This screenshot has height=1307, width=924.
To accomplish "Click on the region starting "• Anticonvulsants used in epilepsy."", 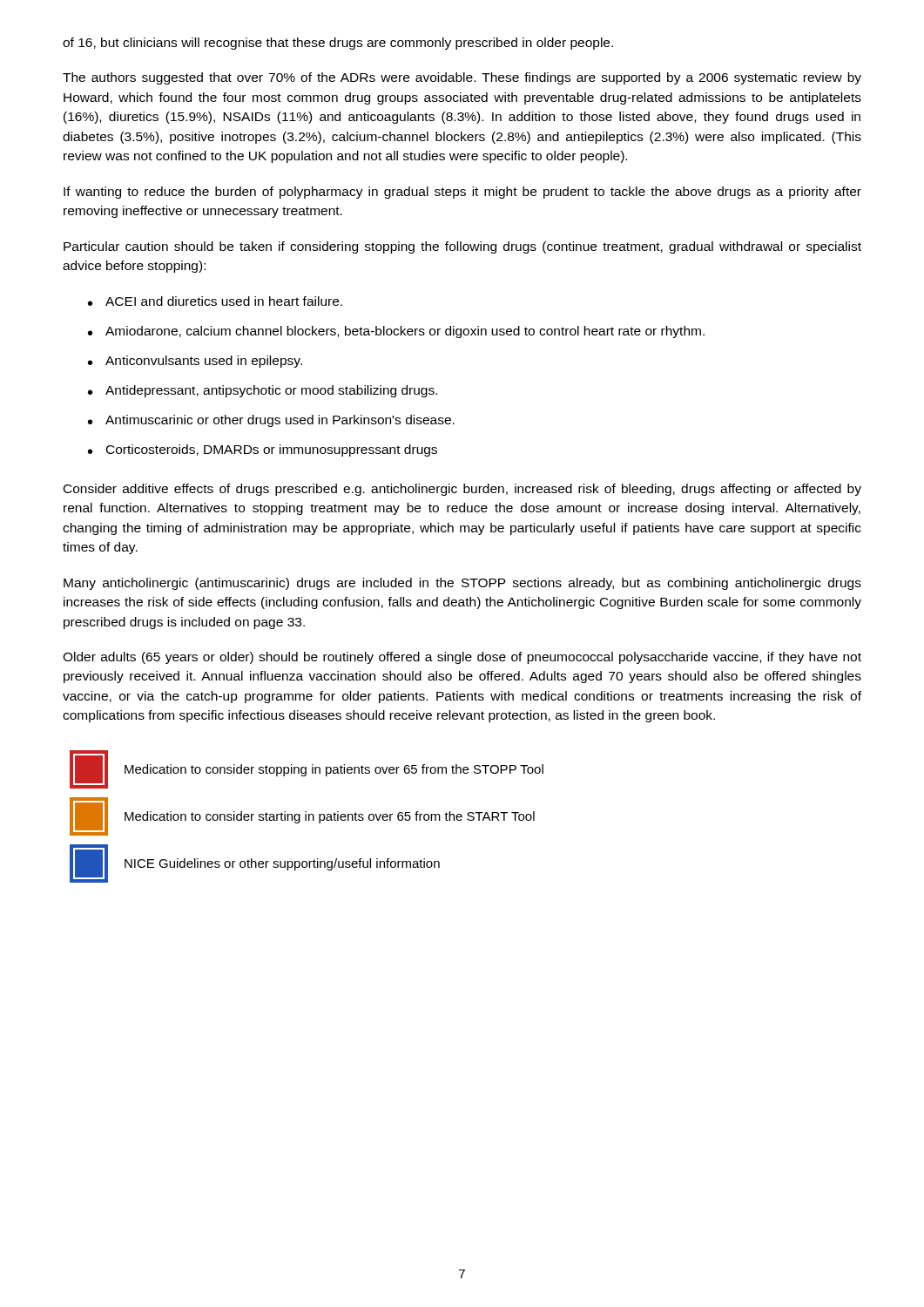I will tap(195, 362).
